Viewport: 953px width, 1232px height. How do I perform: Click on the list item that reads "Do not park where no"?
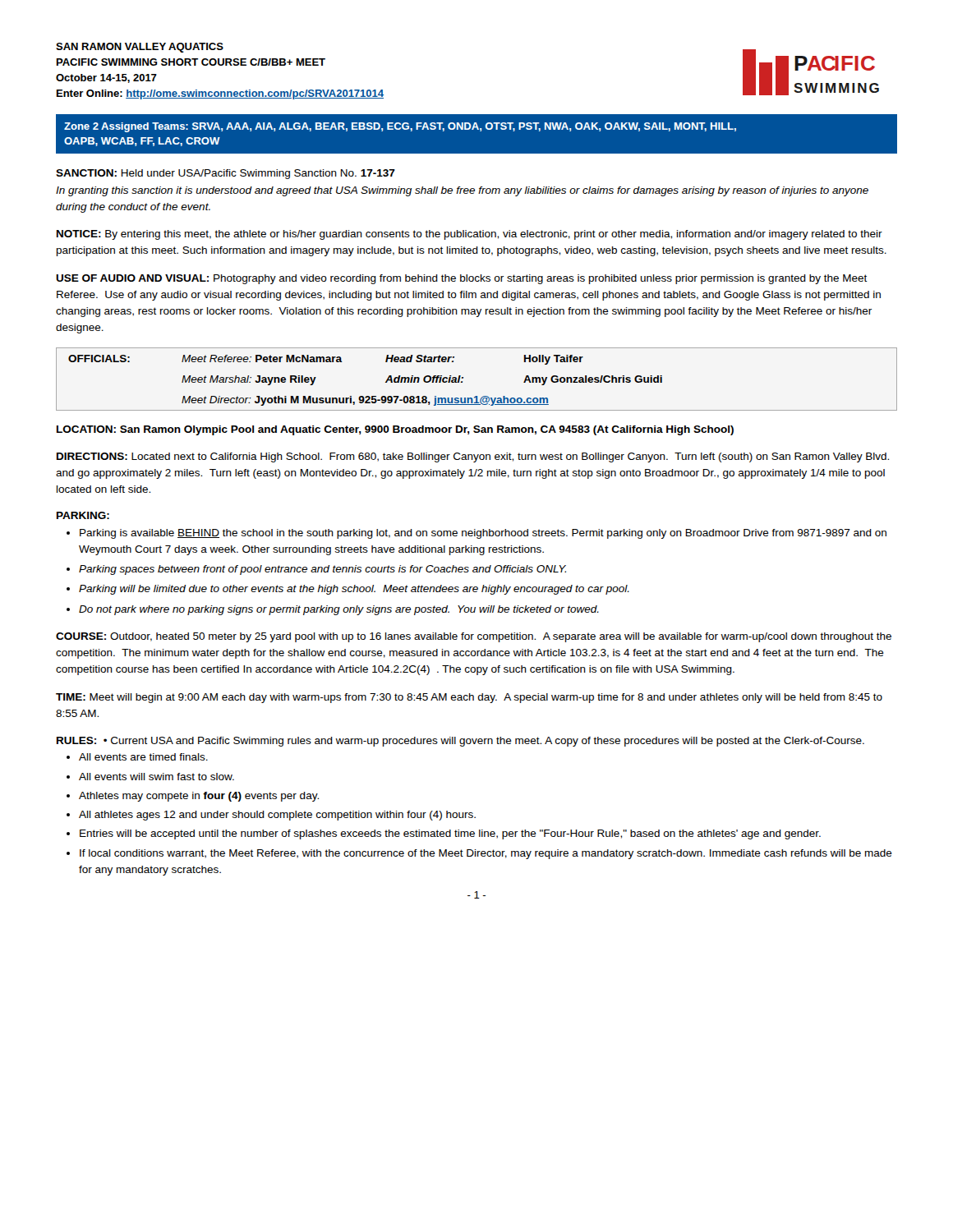(339, 609)
